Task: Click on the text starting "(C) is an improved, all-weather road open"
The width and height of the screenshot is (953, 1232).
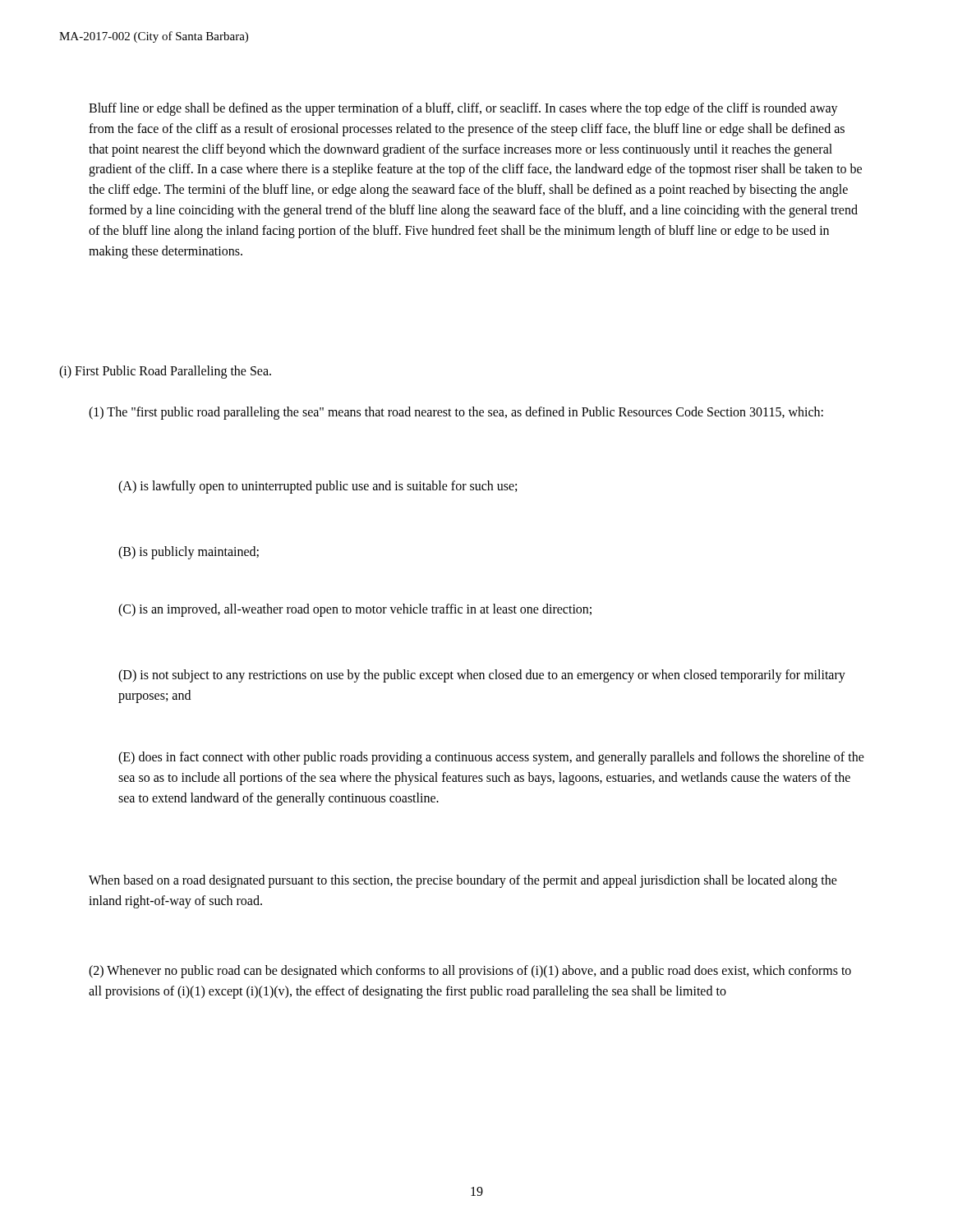Action: (355, 609)
